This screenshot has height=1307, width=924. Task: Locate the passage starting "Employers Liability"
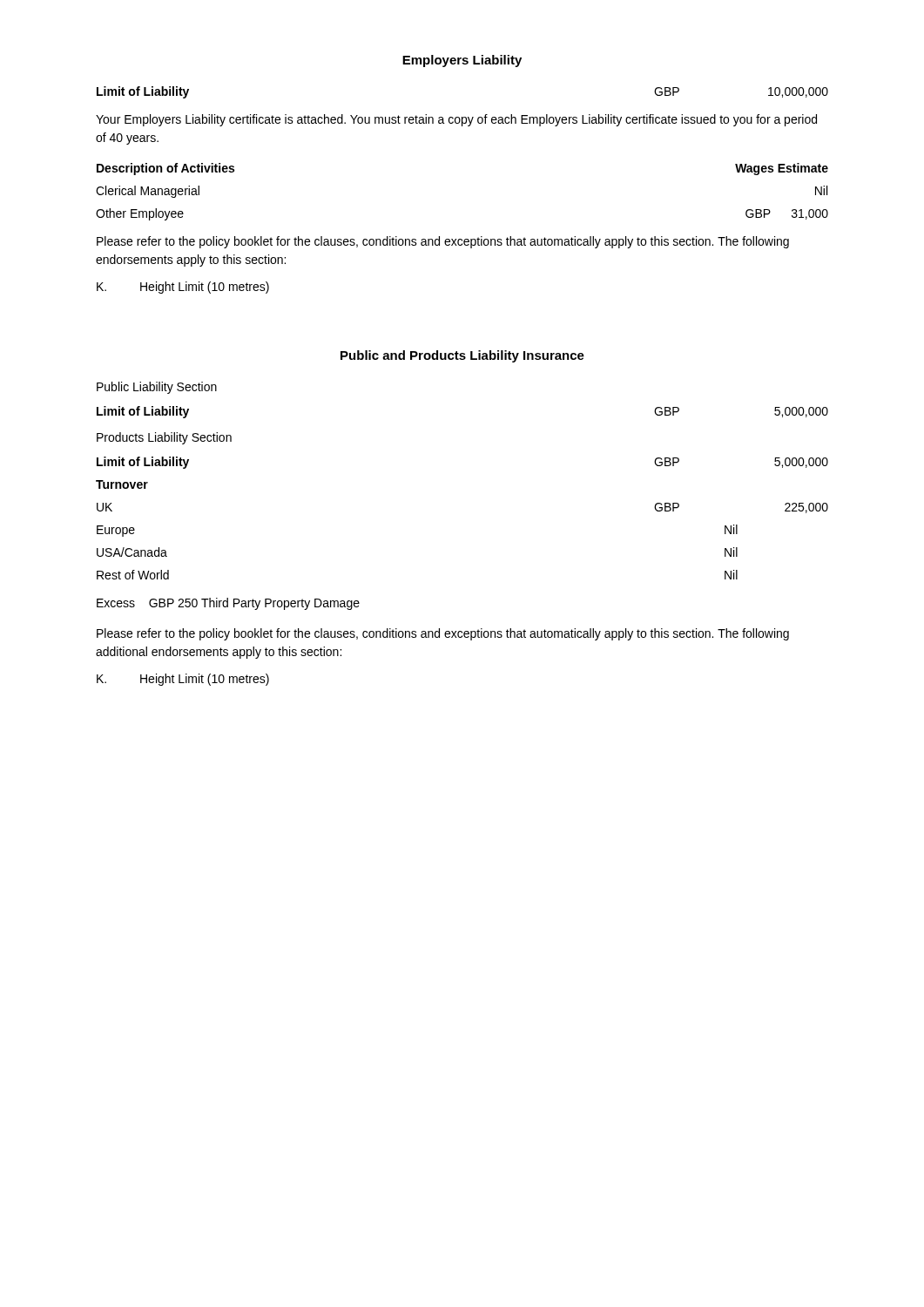[x=462, y=60]
